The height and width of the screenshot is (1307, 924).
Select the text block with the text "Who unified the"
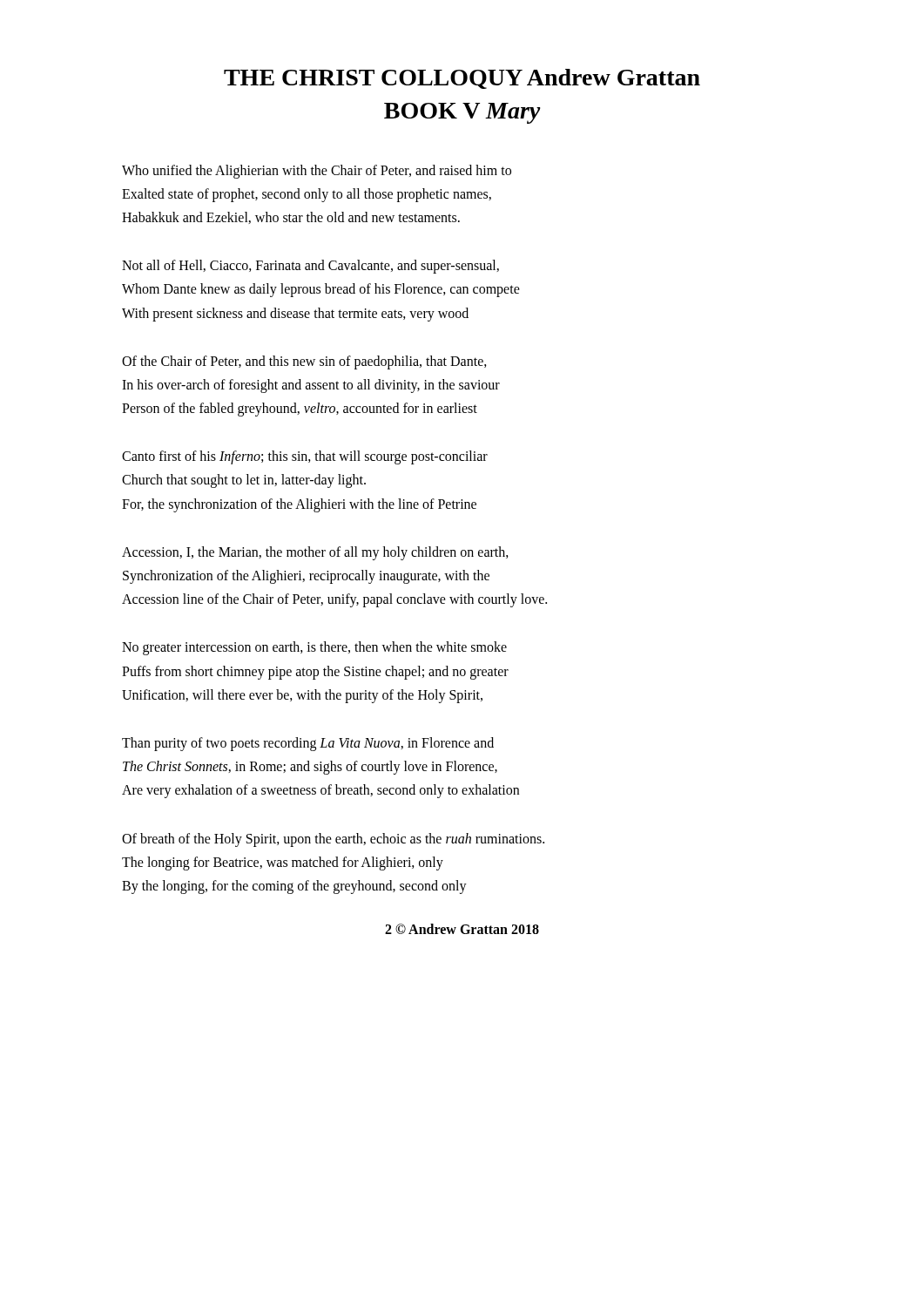click(x=462, y=194)
